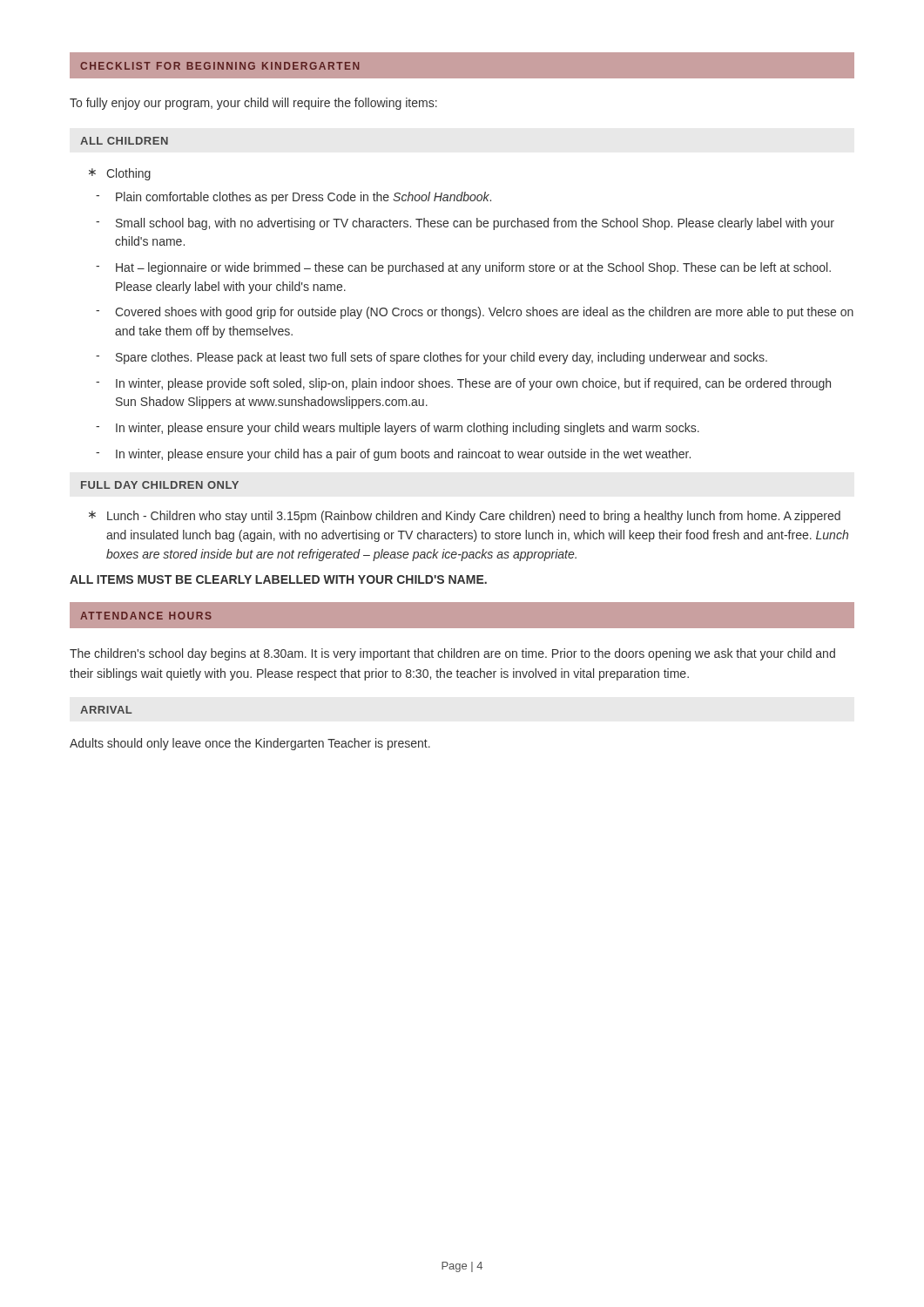The height and width of the screenshot is (1307, 924).
Task: Navigate to the block starting "CHECKLIST FOR BEGINNING KINDERGARTEN"
Action: (x=221, y=66)
